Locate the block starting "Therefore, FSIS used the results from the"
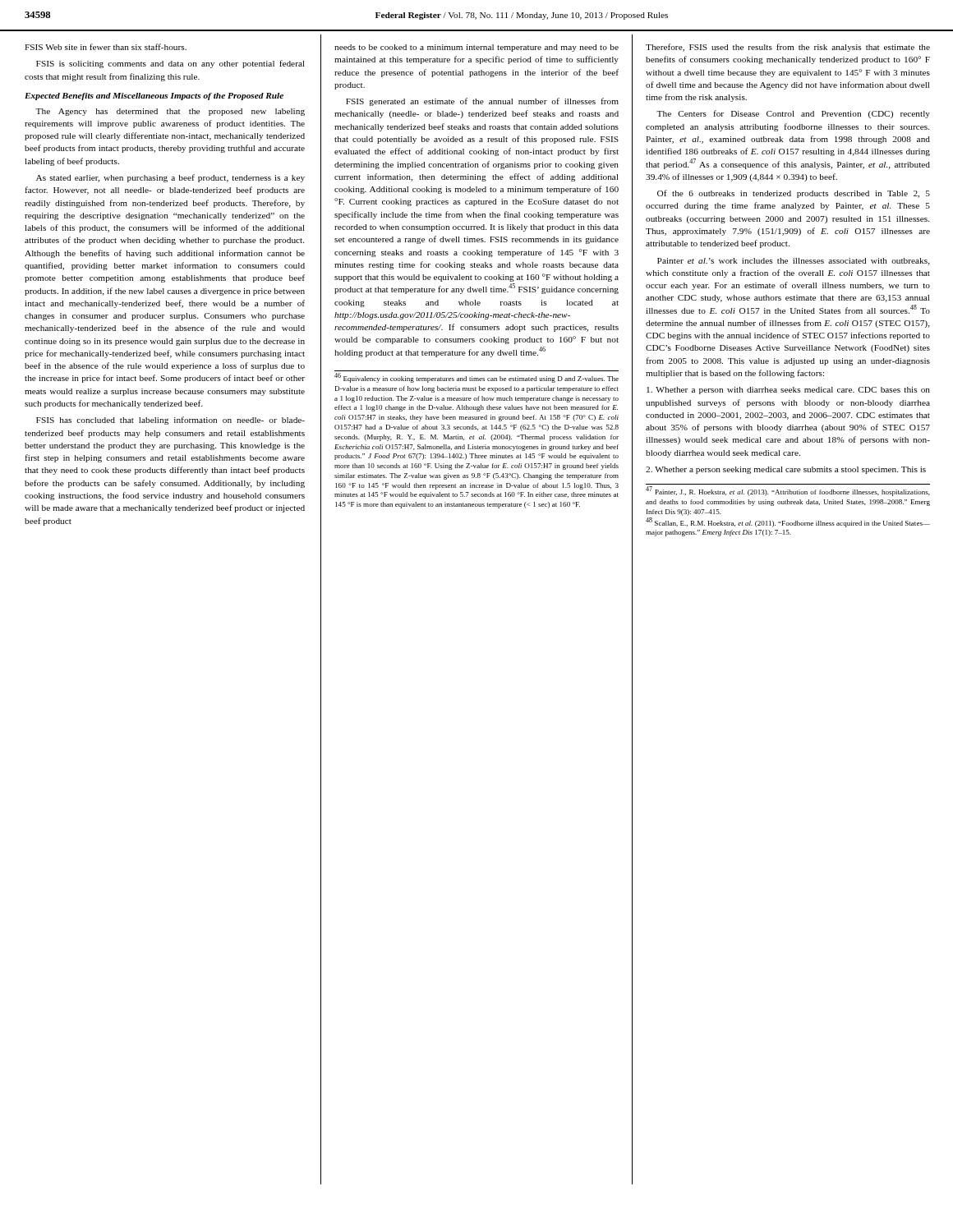953x1232 pixels. click(788, 210)
